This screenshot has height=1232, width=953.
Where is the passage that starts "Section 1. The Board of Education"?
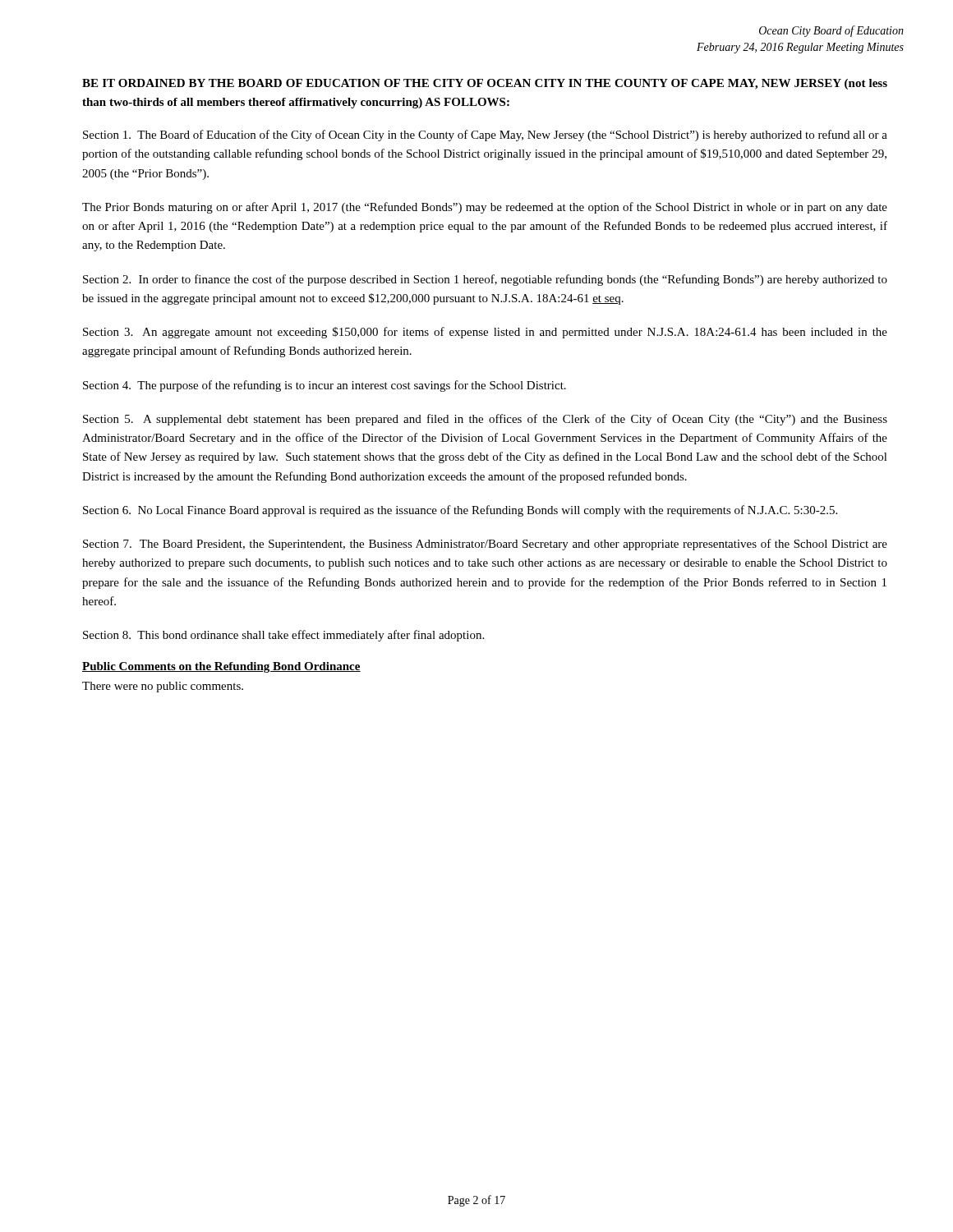[485, 154]
